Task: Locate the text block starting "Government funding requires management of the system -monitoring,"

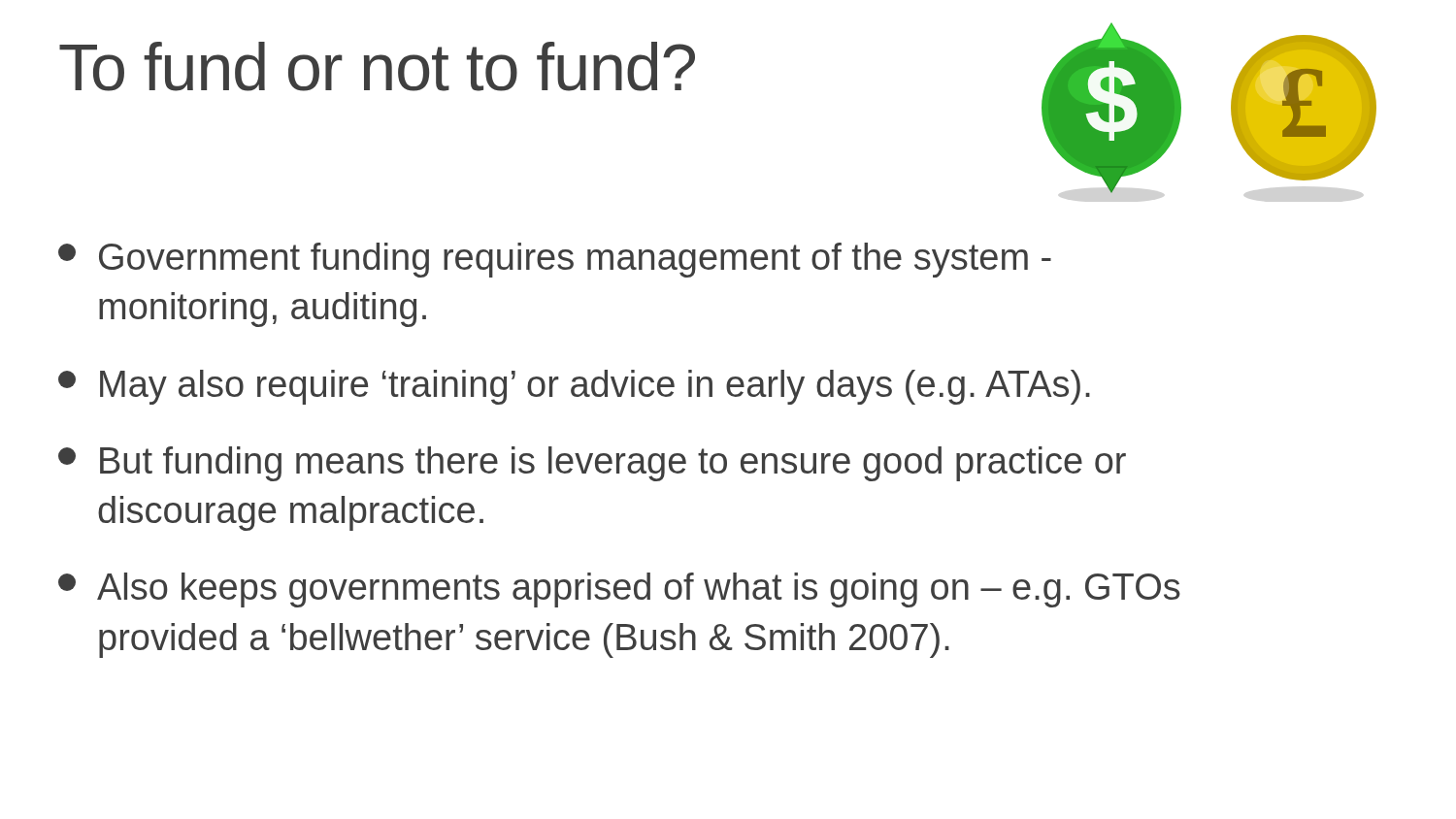Action: [x=555, y=283]
